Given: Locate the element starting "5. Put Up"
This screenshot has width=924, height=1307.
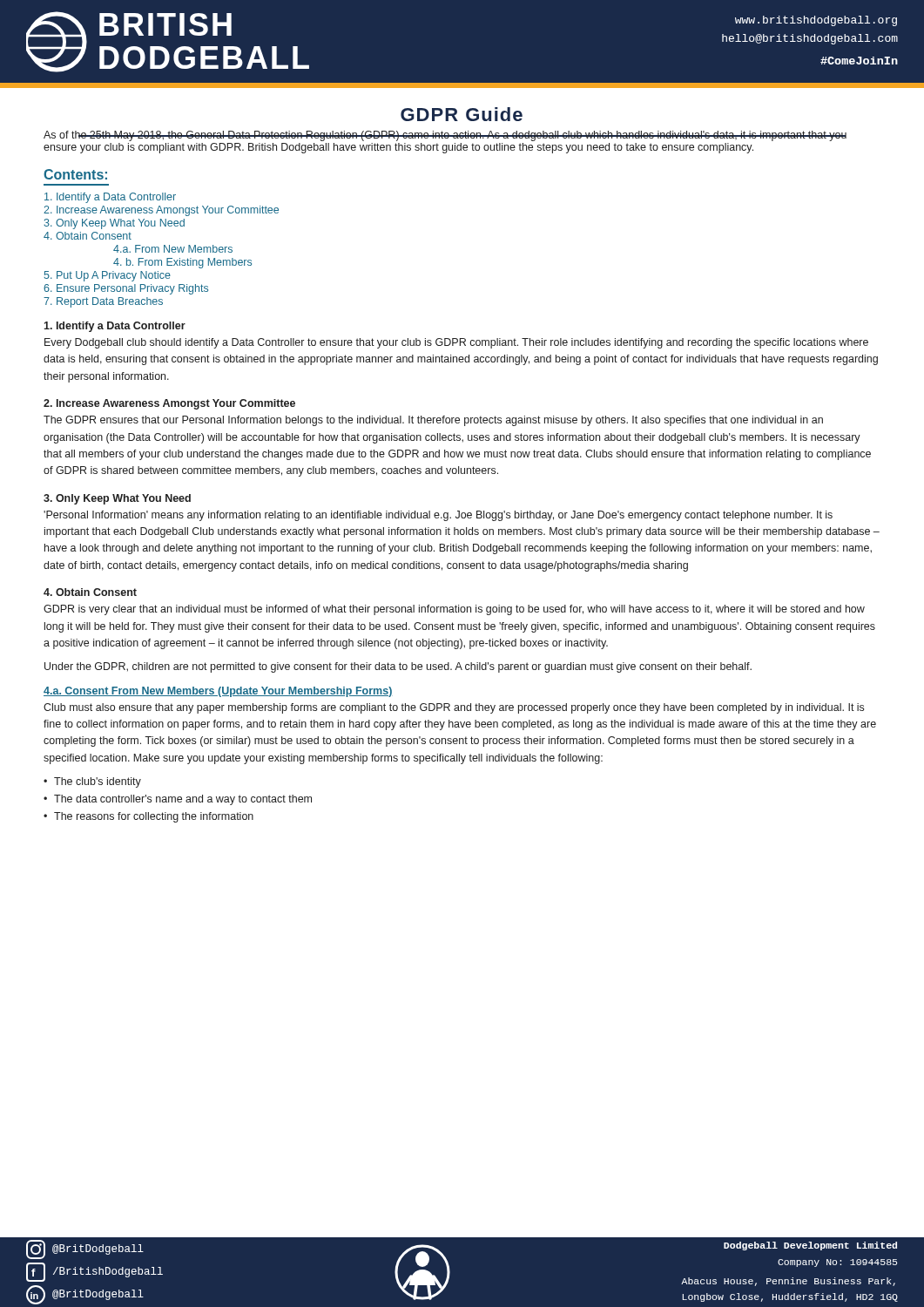Looking at the screenshot, I should point(107,275).
